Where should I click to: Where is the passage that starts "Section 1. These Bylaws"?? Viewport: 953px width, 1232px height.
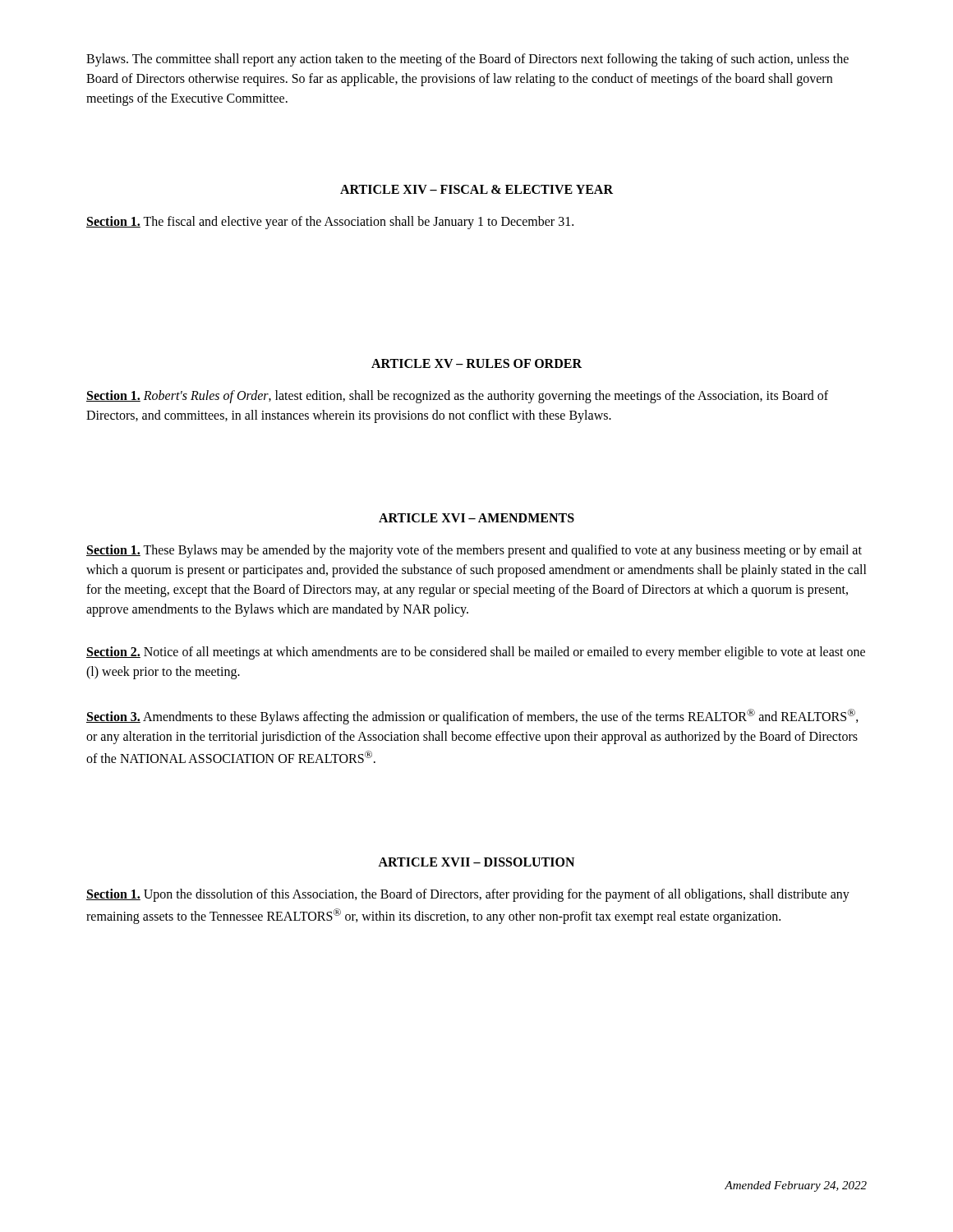coord(476,579)
